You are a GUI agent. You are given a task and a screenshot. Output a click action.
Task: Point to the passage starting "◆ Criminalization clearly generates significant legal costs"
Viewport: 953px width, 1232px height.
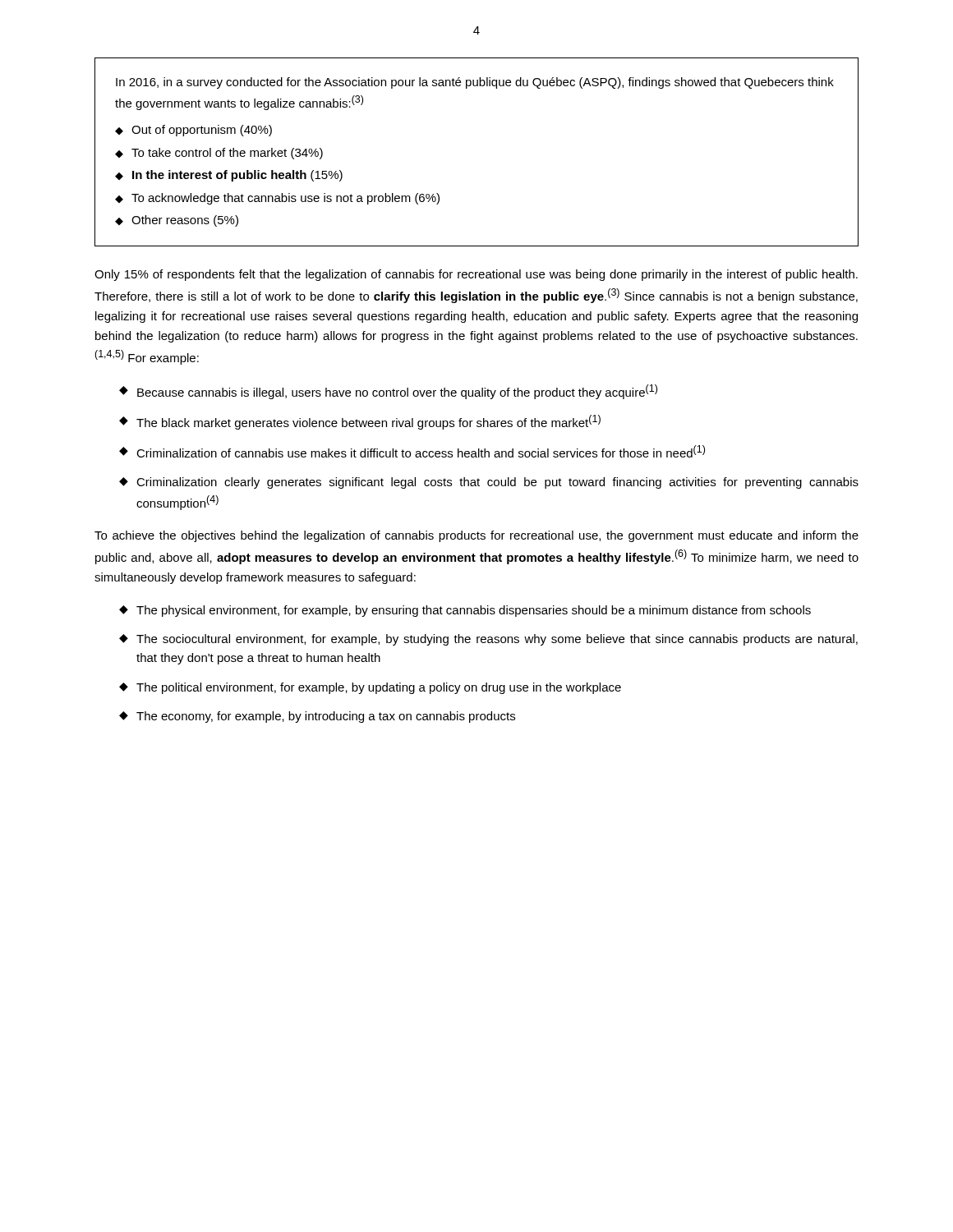(489, 492)
